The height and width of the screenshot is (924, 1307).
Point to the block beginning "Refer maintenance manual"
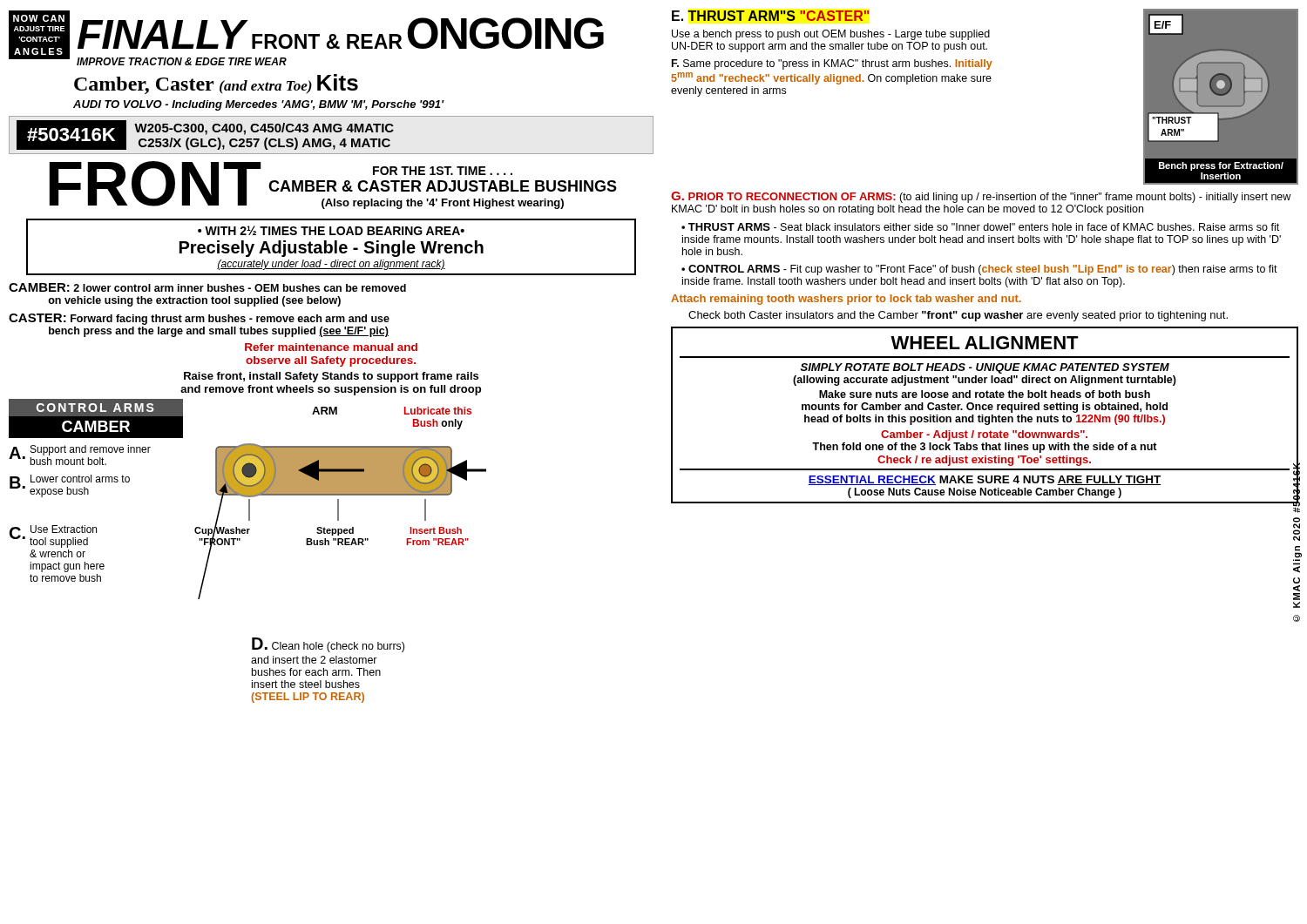click(x=331, y=354)
